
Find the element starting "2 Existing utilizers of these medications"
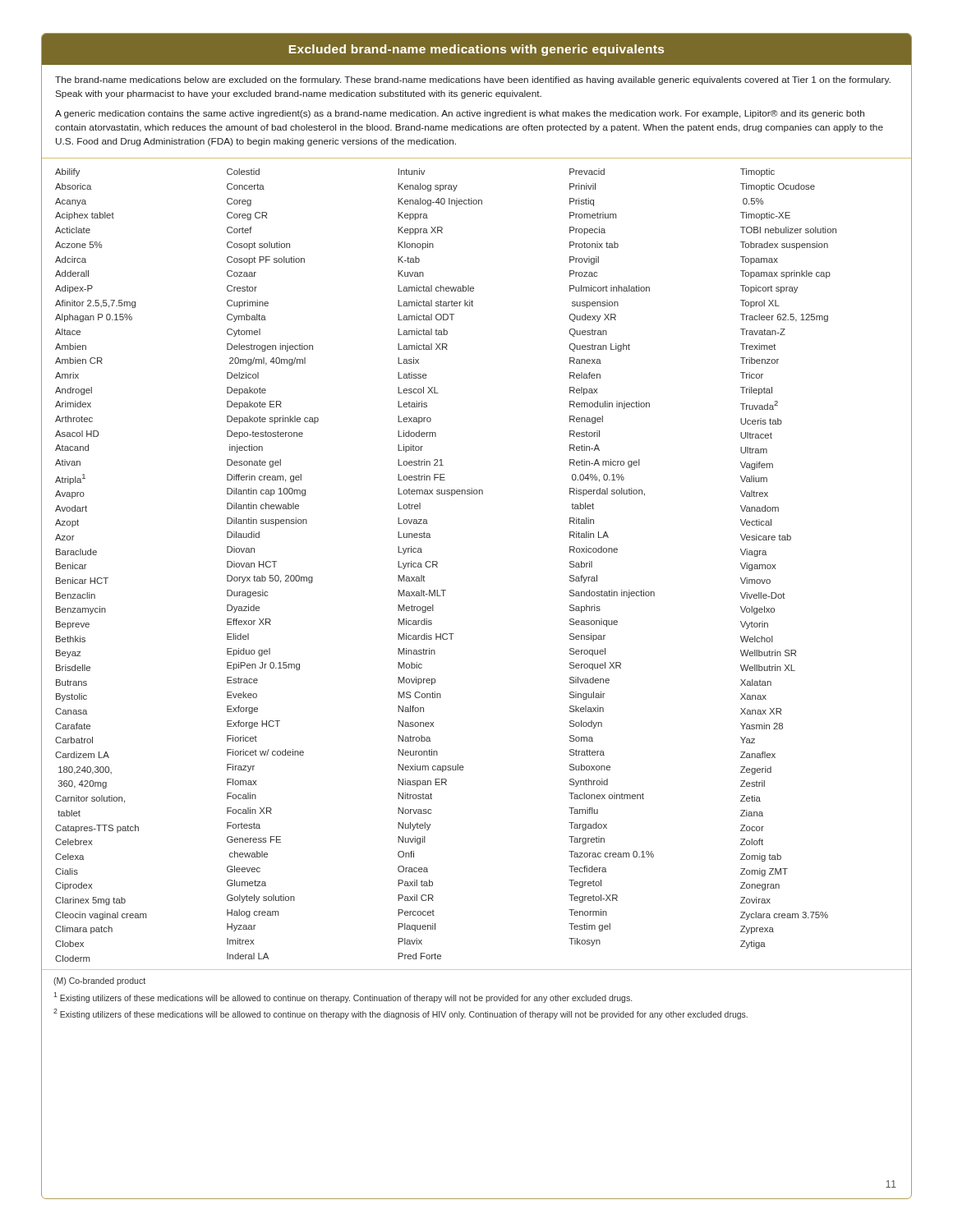[x=476, y=1013]
